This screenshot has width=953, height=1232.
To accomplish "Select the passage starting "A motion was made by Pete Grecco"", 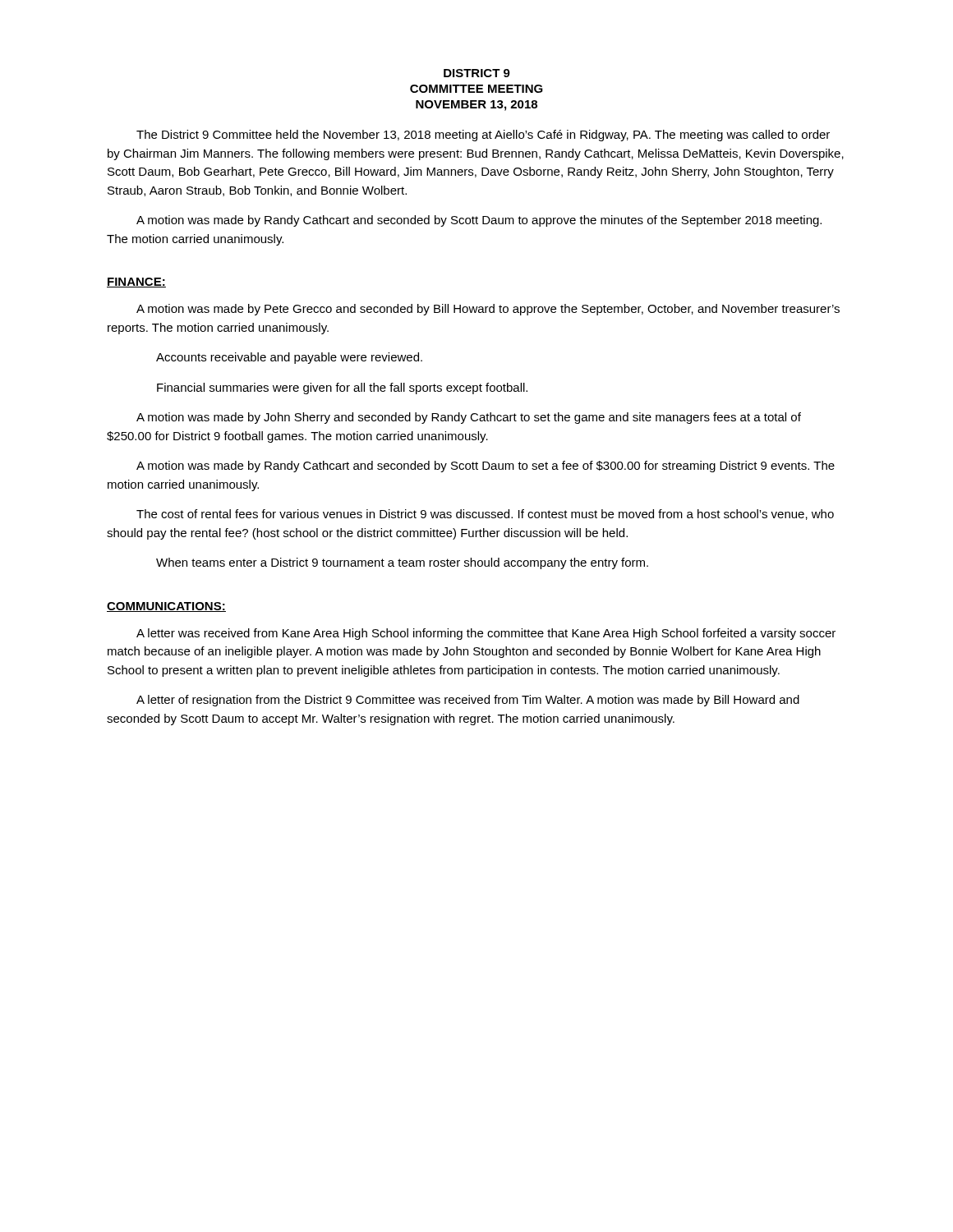I will coord(473,318).
